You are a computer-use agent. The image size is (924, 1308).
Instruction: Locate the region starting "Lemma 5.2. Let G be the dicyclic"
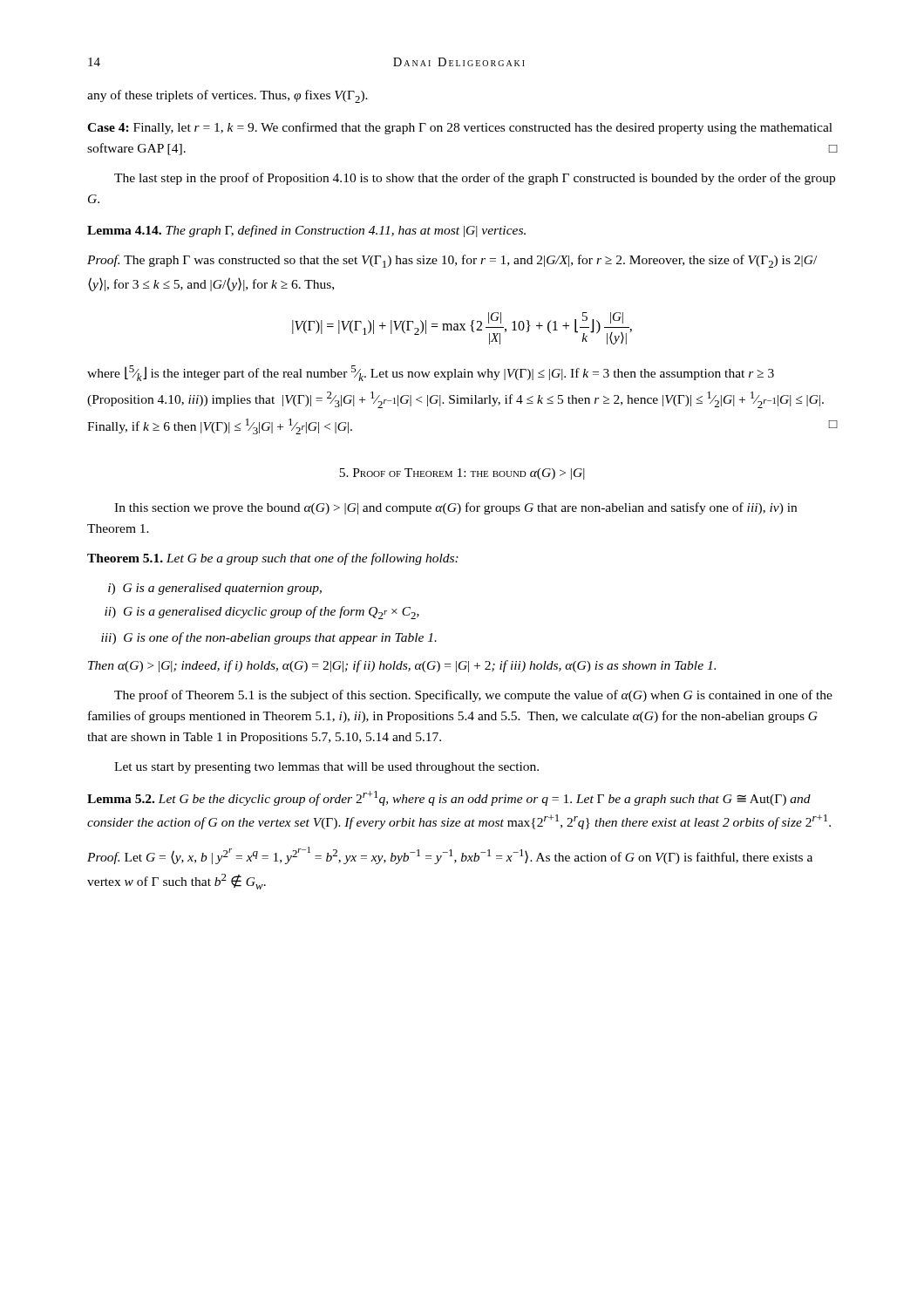pyautogui.click(x=462, y=810)
